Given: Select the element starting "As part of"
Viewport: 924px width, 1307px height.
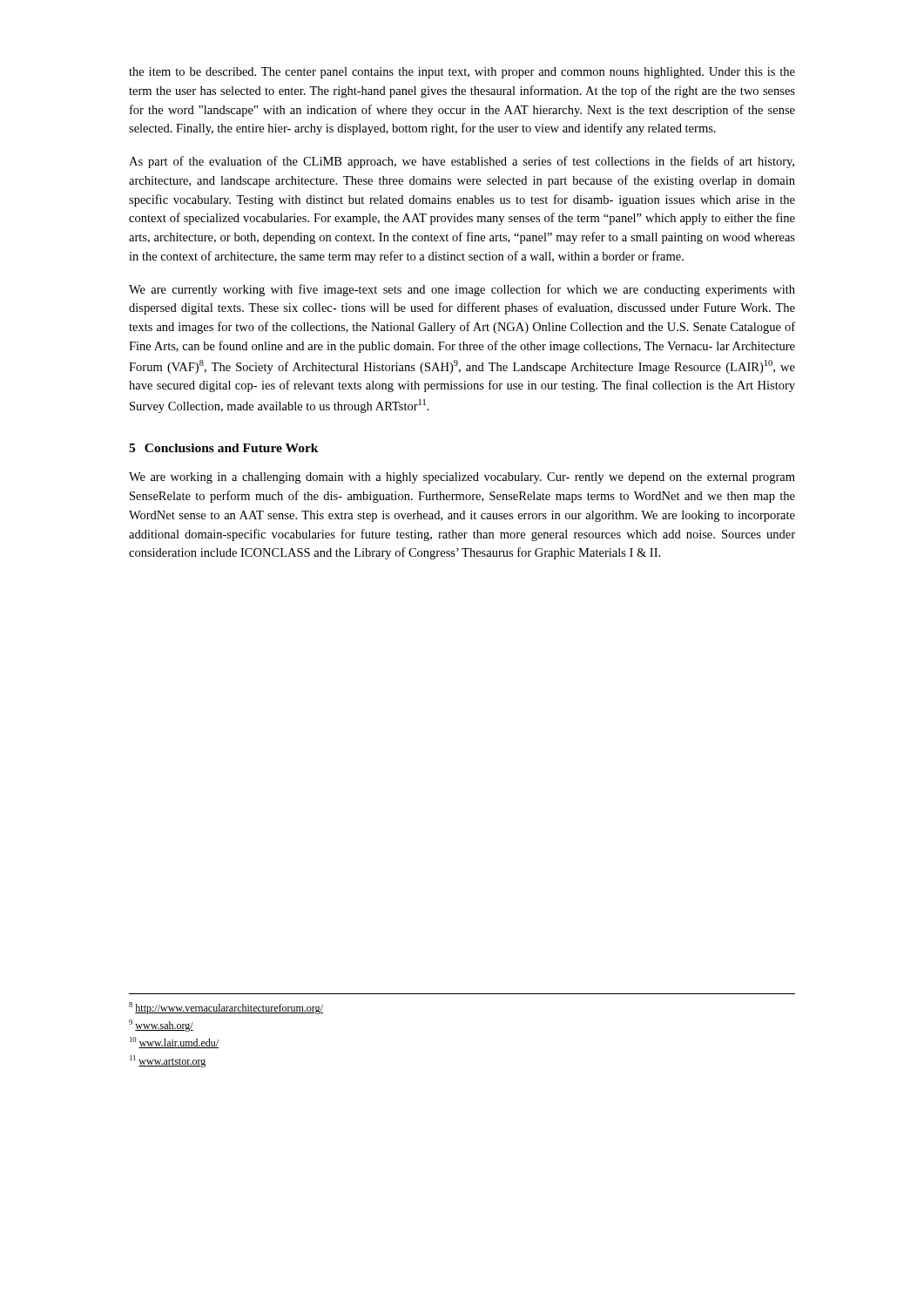Looking at the screenshot, I should [462, 209].
